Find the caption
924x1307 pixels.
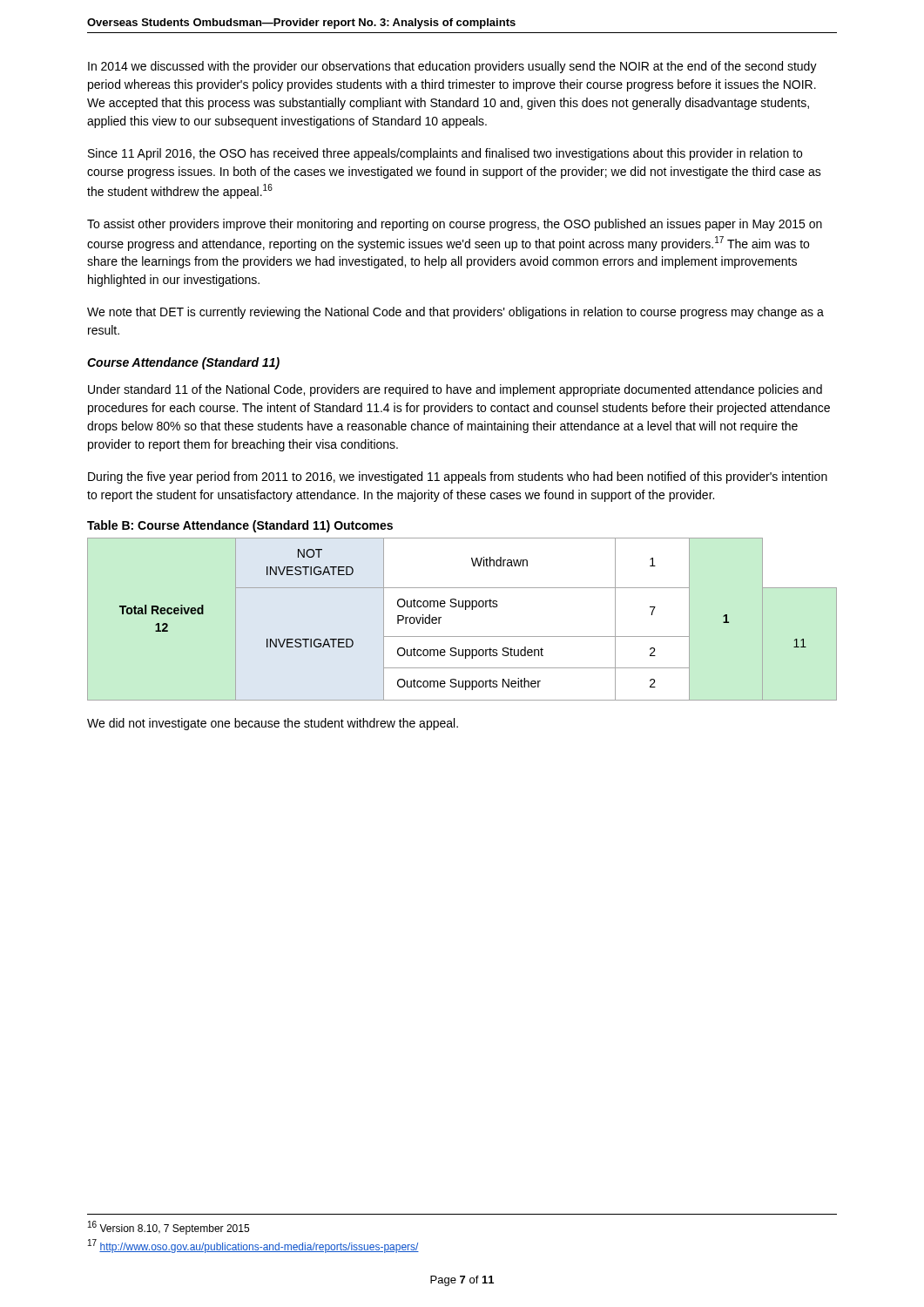240,526
